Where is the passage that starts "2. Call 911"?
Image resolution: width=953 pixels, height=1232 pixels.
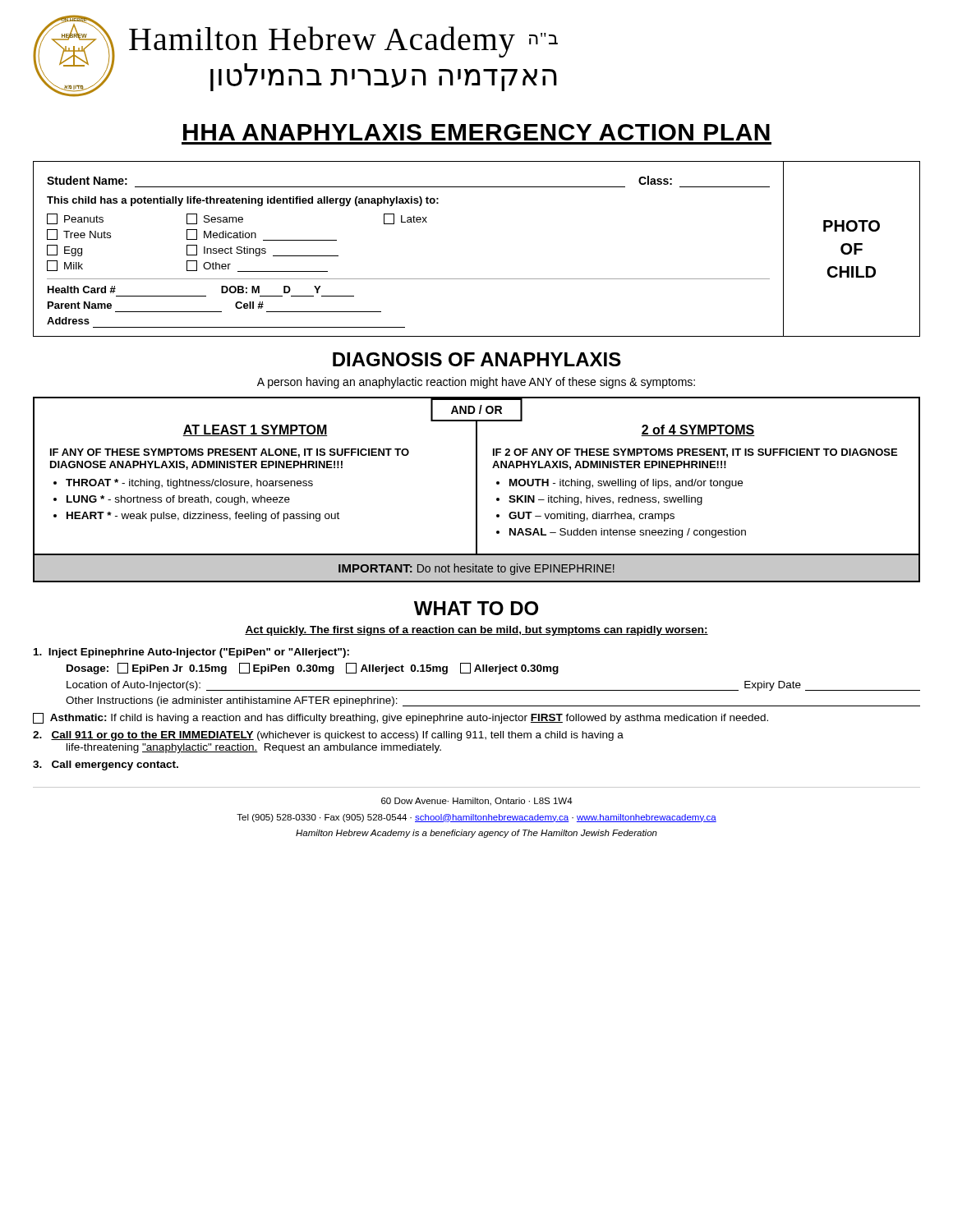476,741
